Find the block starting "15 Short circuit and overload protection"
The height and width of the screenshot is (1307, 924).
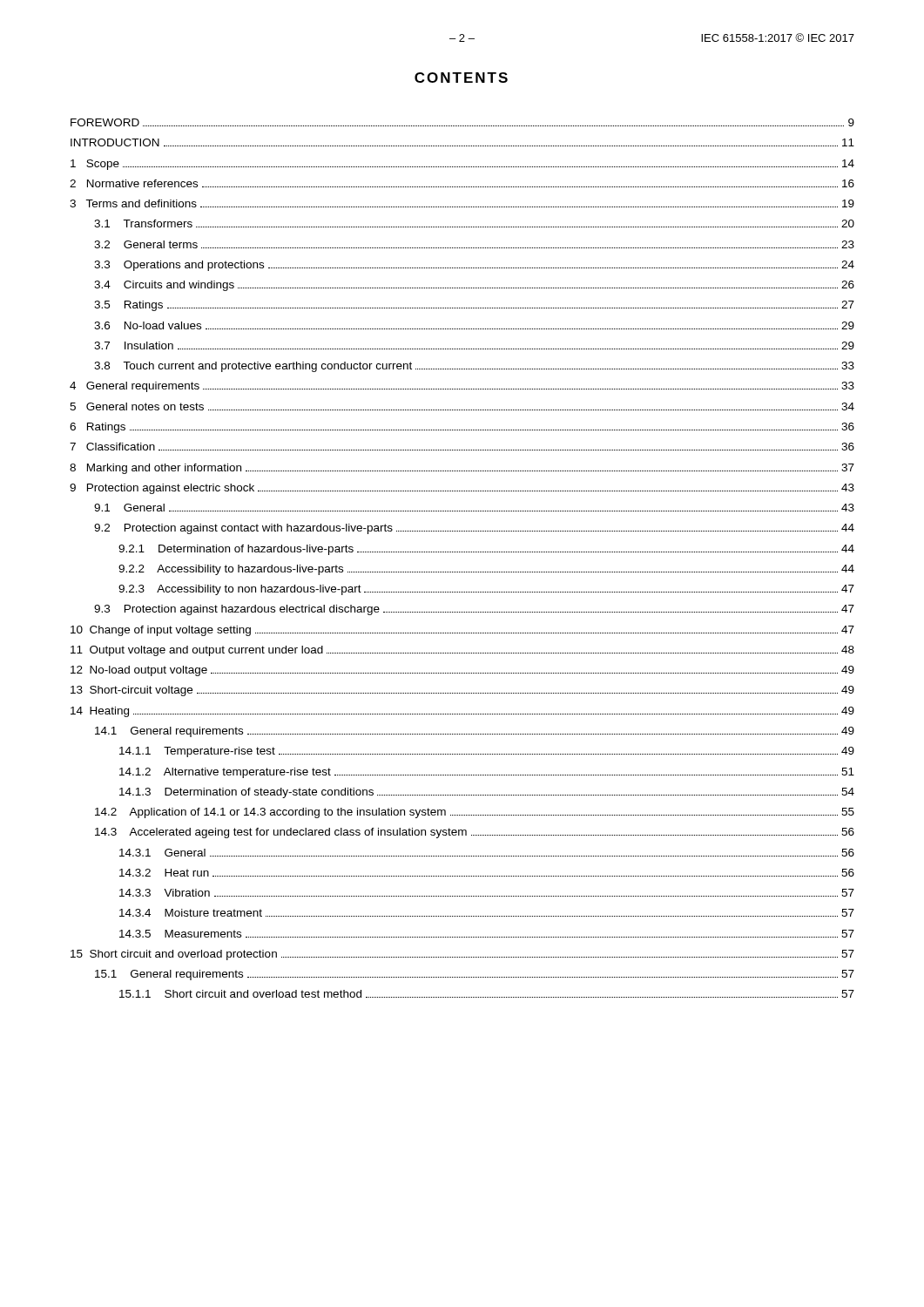(x=462, y=954)
